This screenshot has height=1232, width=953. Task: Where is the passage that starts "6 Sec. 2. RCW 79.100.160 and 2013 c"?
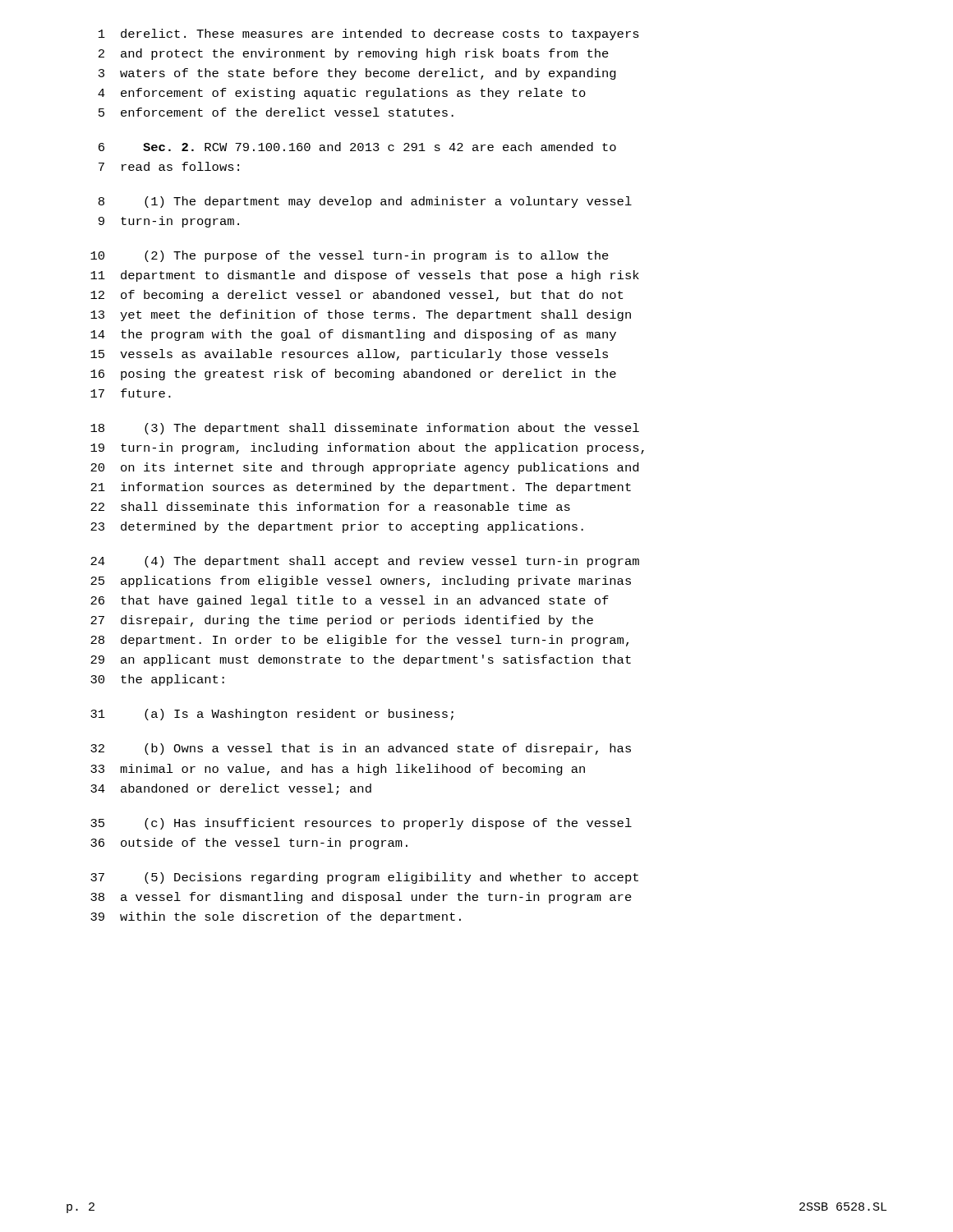pyautogui.click(x=476, y=148)
